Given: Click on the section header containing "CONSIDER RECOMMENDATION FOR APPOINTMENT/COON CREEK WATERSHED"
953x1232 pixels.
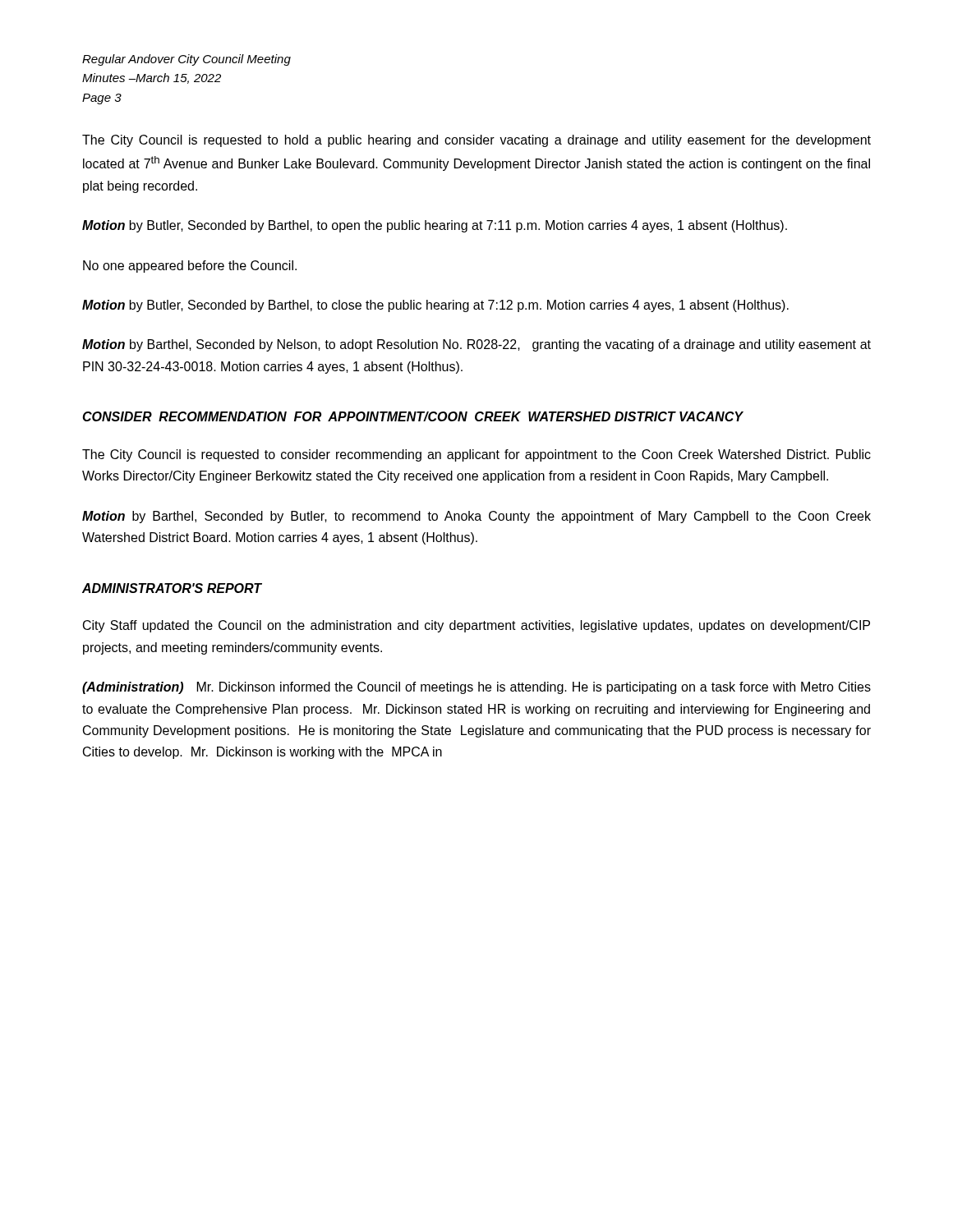Looking at the screenshot, I should tap(412, 417).
